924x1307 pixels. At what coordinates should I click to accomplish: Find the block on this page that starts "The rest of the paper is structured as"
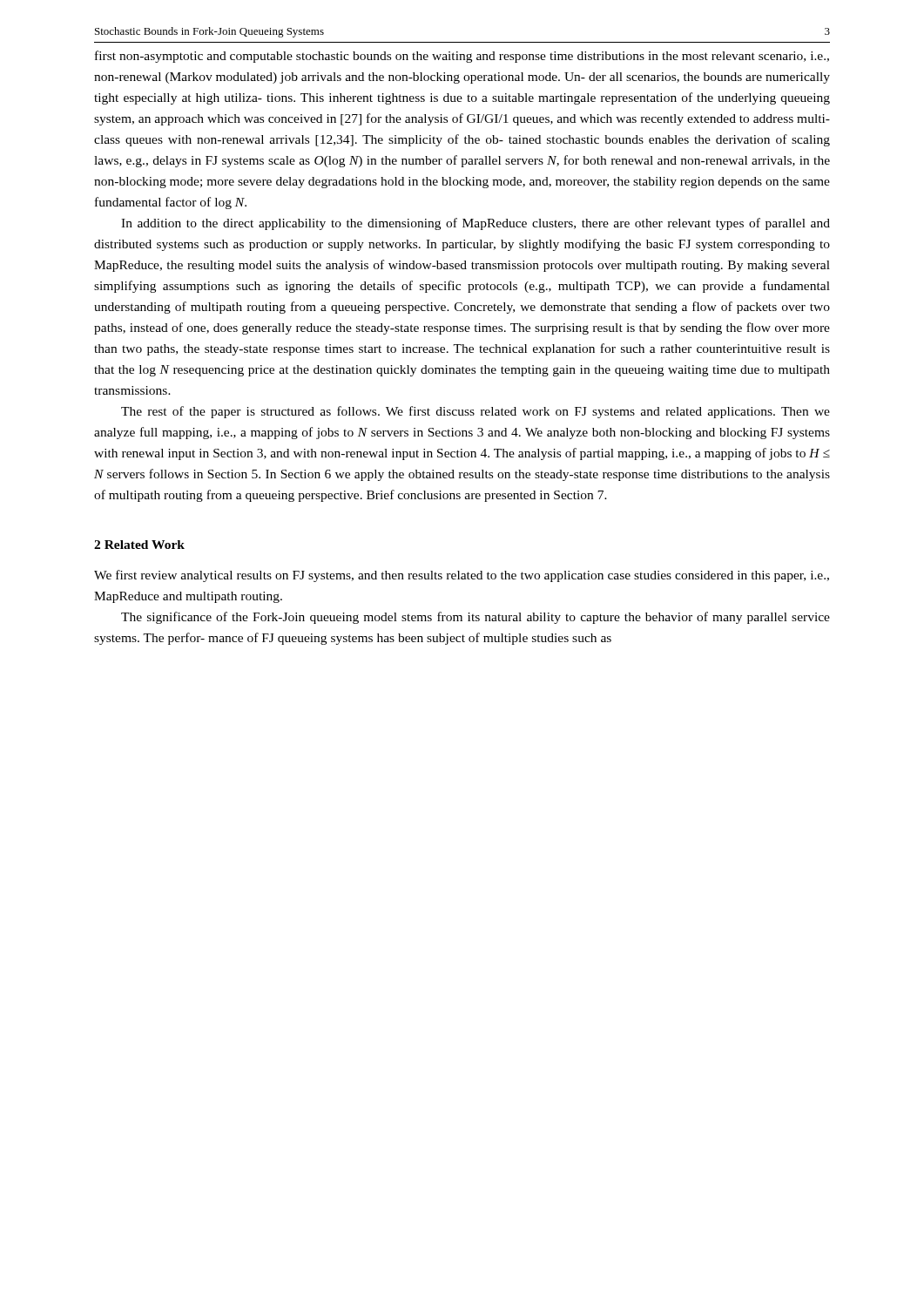462,453
